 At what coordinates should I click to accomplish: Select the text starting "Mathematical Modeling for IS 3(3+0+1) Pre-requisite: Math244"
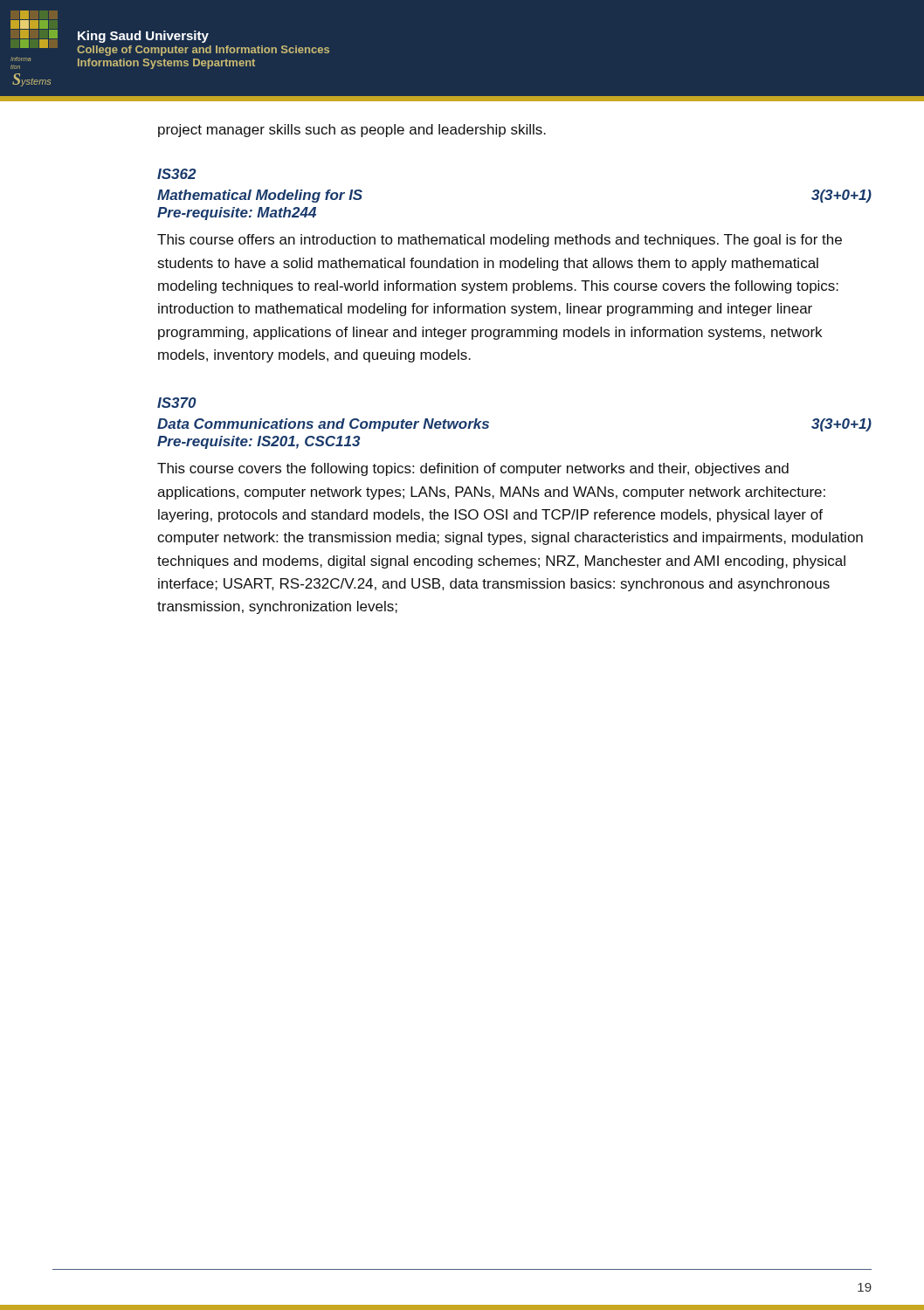click(x=275, y=196)
